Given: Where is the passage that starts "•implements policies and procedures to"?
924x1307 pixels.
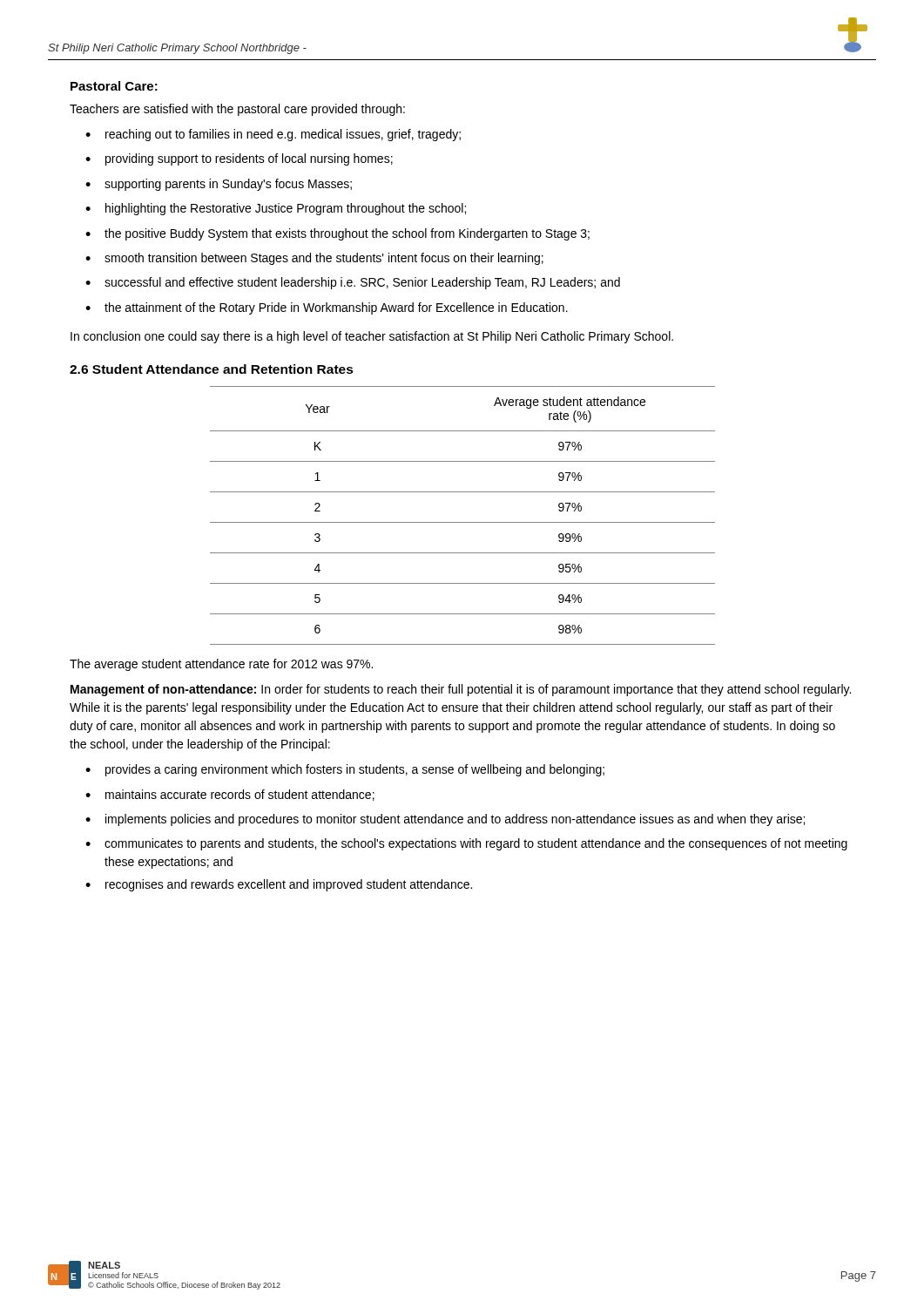Looking at the screenshot, I should coord(470,820).
